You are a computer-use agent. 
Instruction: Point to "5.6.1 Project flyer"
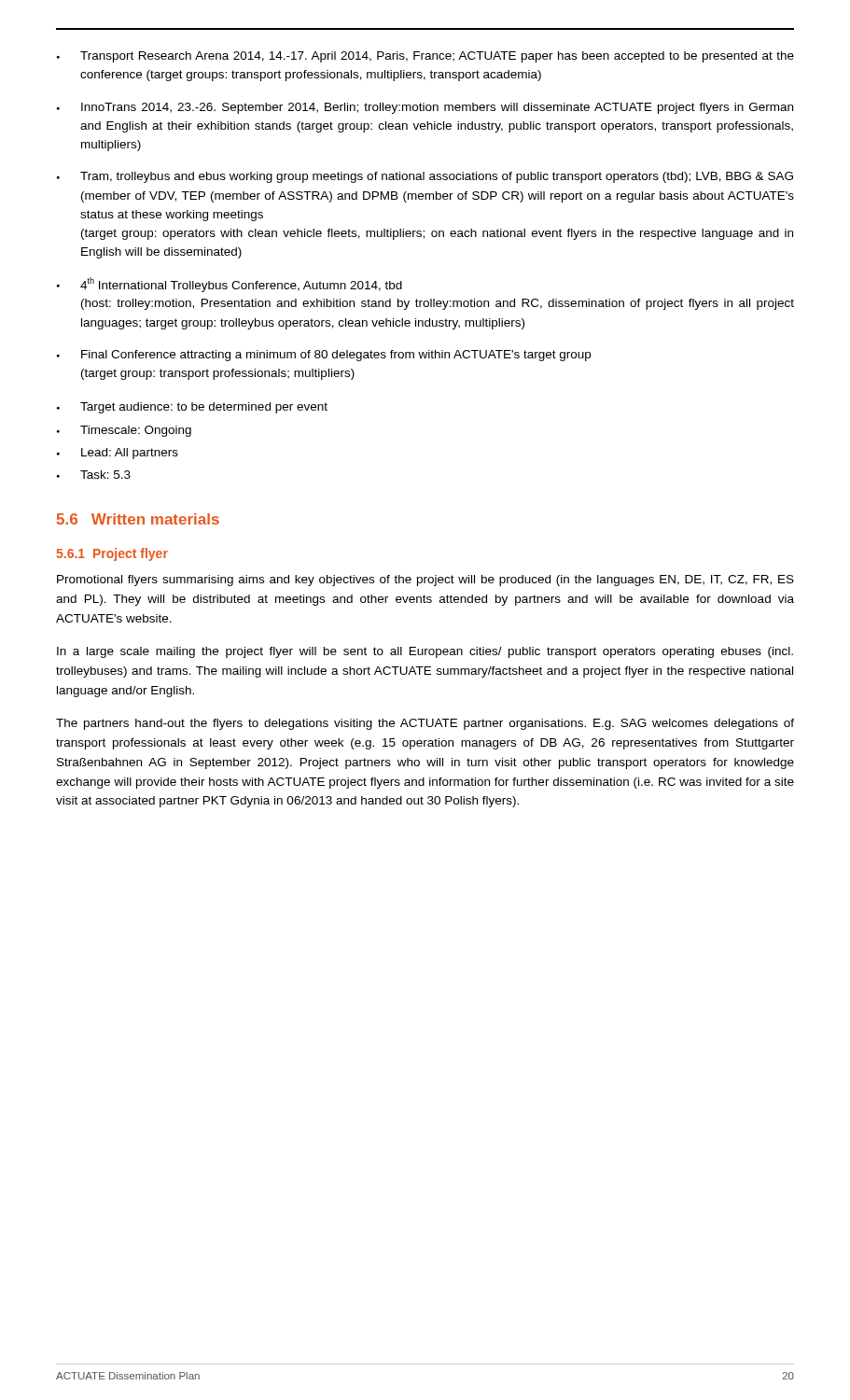point(112,554)
